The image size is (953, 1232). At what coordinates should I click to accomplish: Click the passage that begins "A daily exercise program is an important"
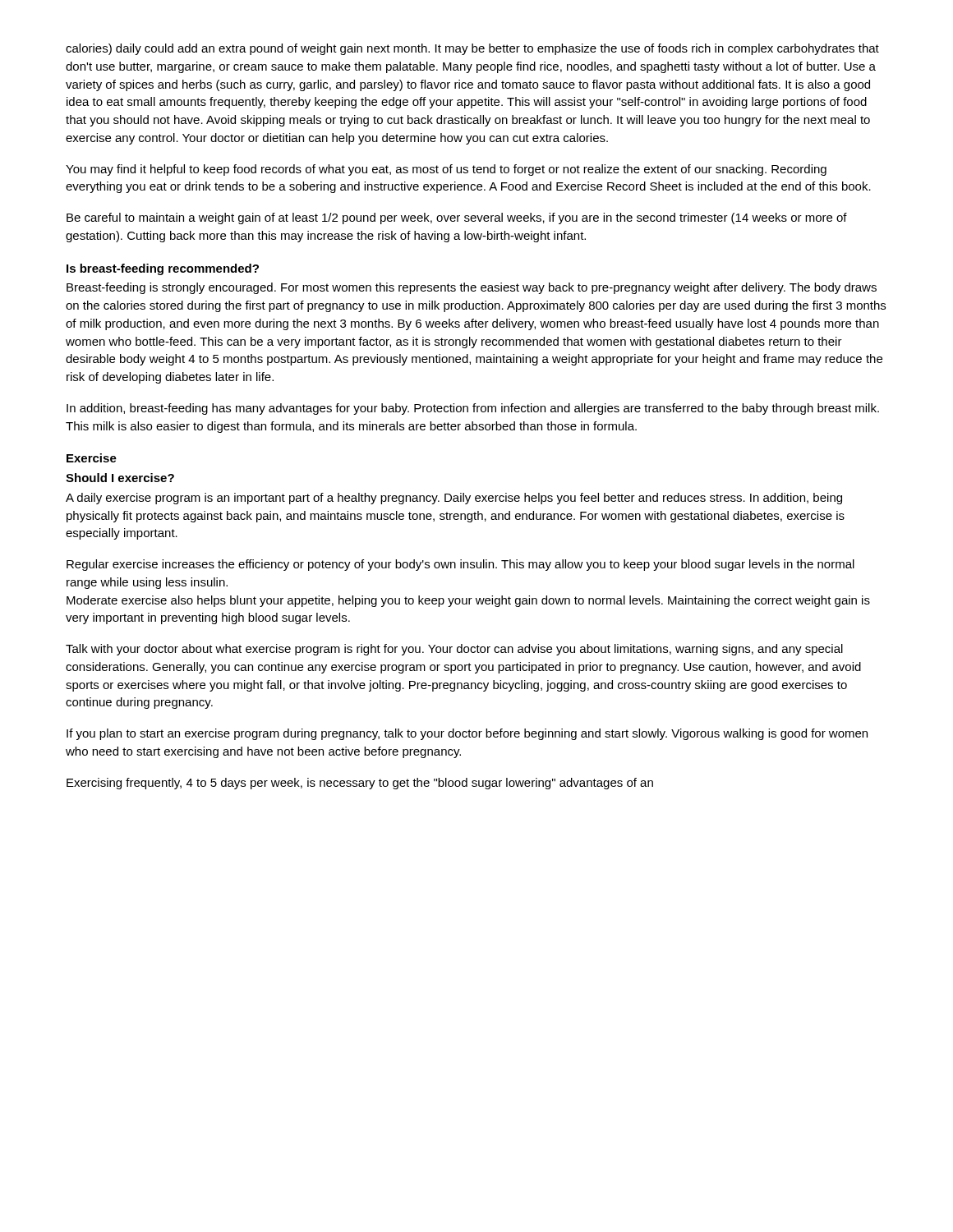coord(455,515)
